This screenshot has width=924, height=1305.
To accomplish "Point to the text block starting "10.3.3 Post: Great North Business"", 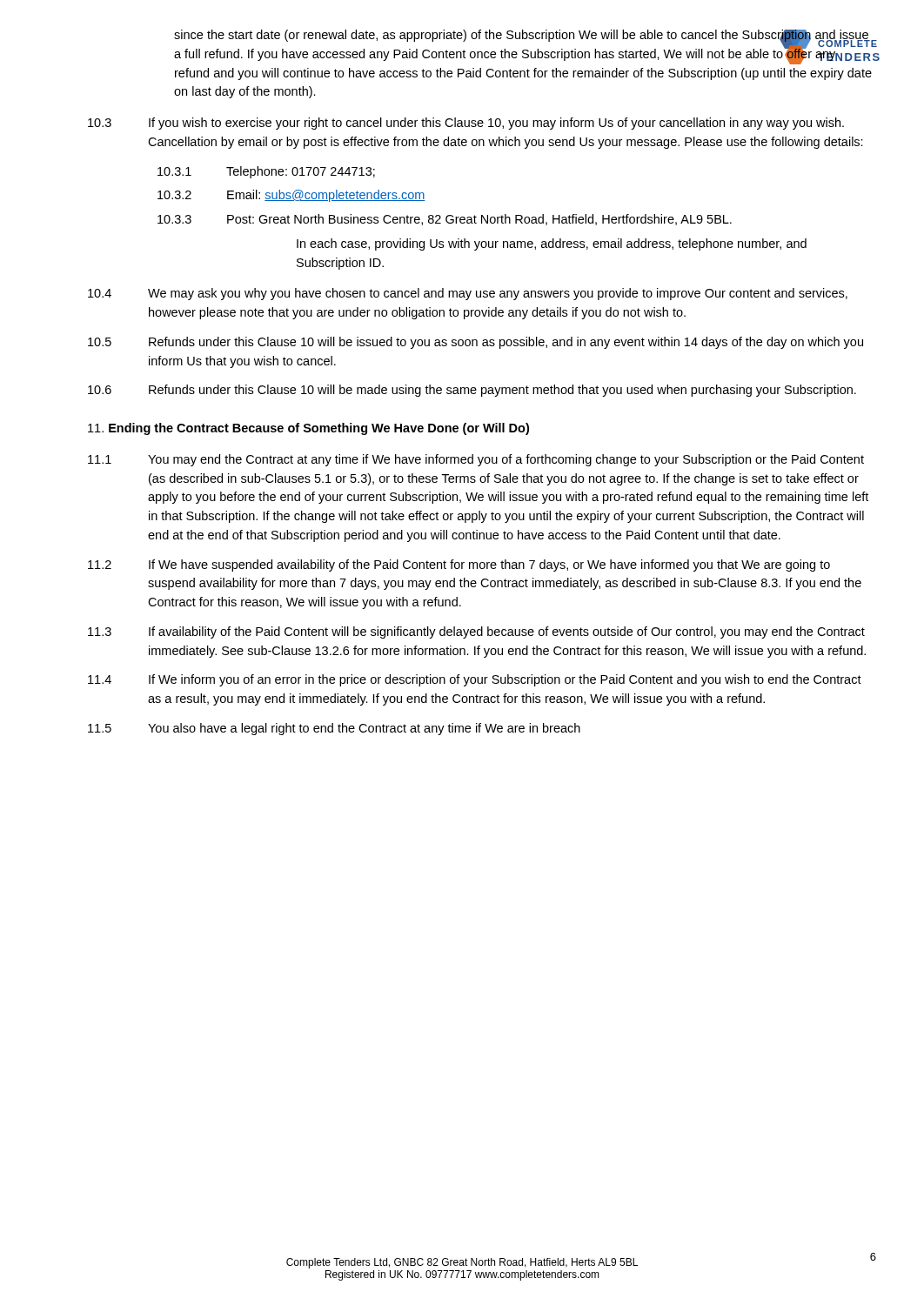I will 514,220.
